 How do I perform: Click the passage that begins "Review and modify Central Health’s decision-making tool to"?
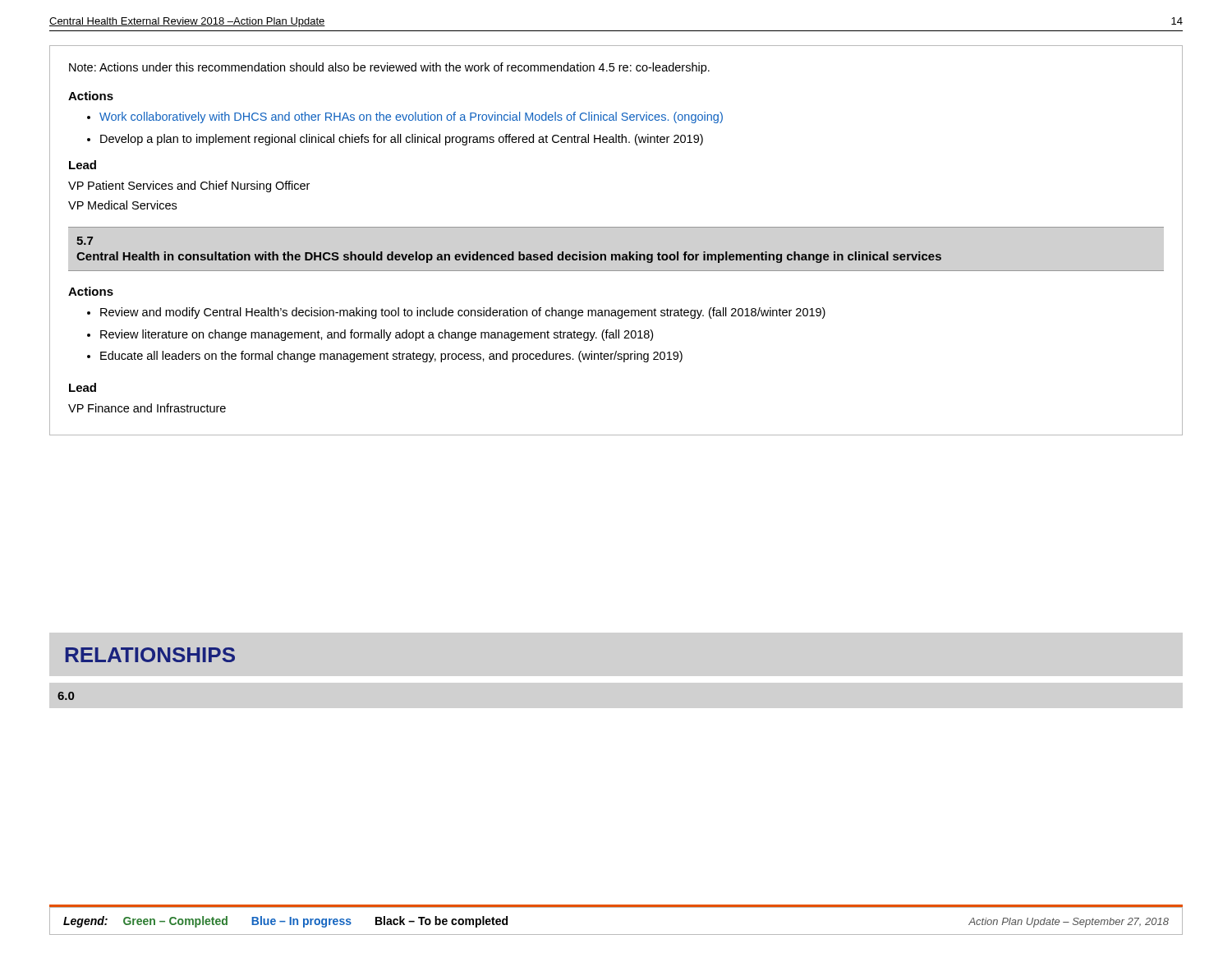click(x=463, y=312)
